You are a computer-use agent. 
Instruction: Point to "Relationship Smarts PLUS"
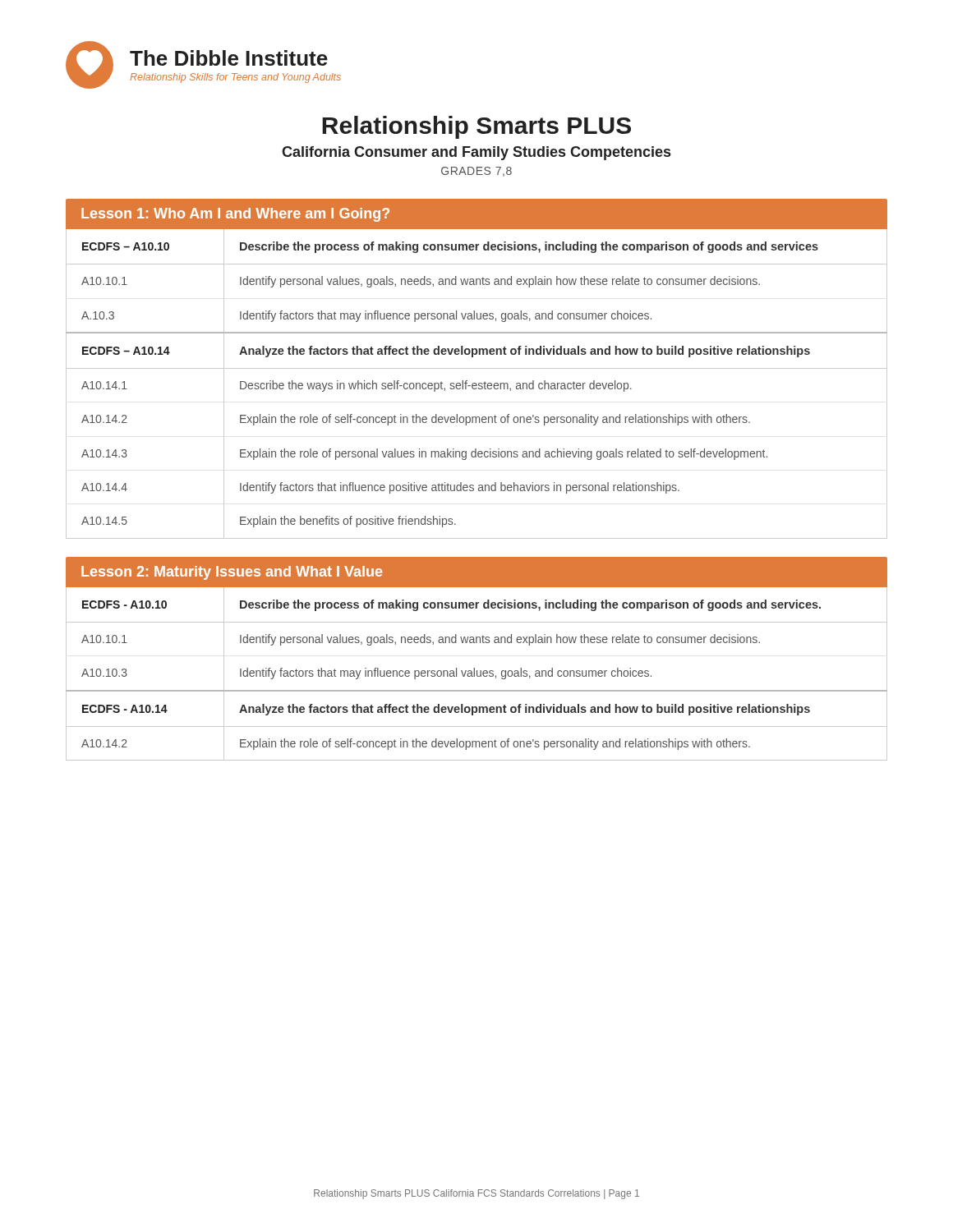click(476, 125)
